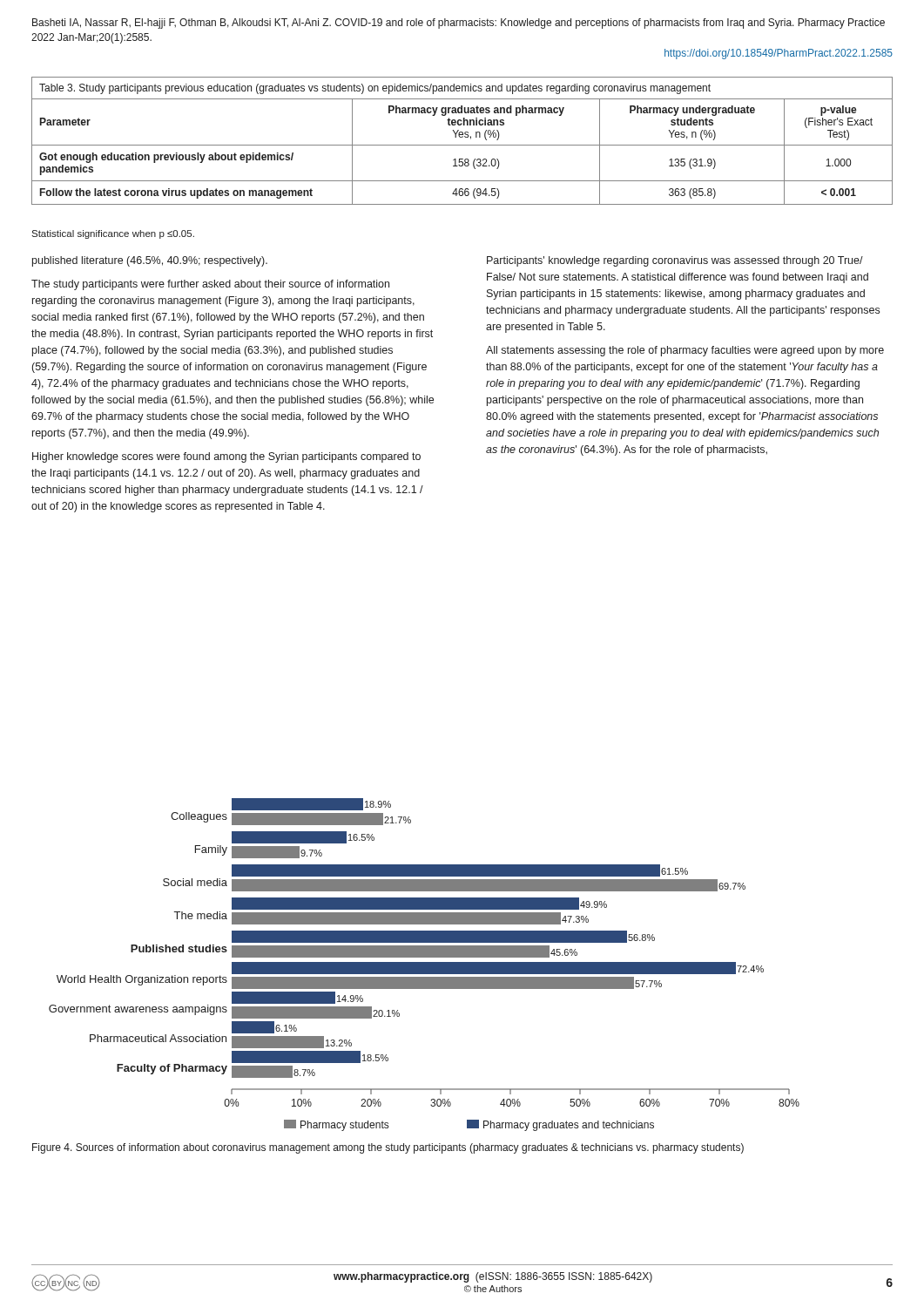This screenshot has height=1307, width=924.
Task: Where does it say "Statistical significance when p ≤0.05."?
Action: tap(113, 234)
